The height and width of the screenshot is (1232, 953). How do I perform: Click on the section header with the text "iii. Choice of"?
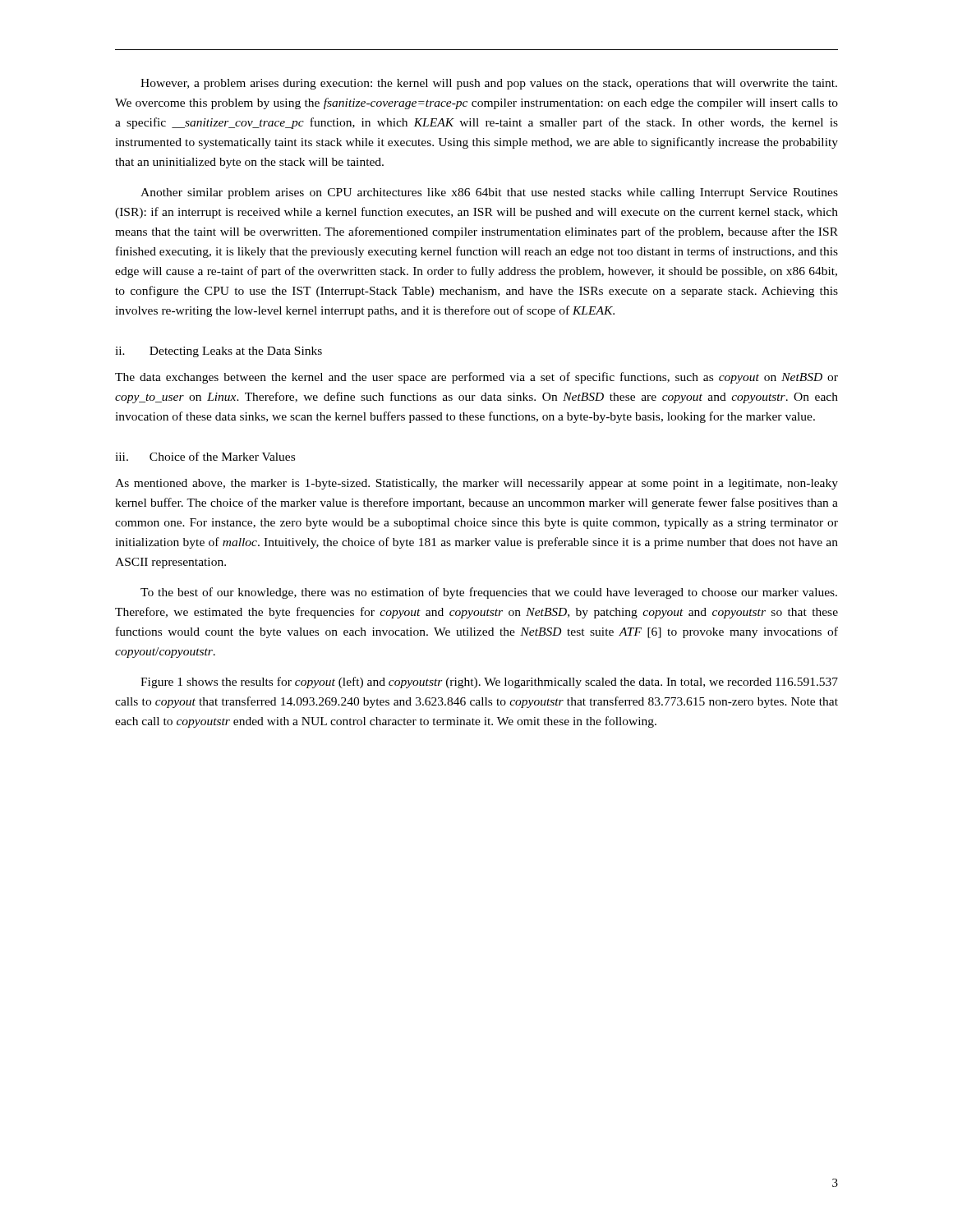(x=205, y=456)
